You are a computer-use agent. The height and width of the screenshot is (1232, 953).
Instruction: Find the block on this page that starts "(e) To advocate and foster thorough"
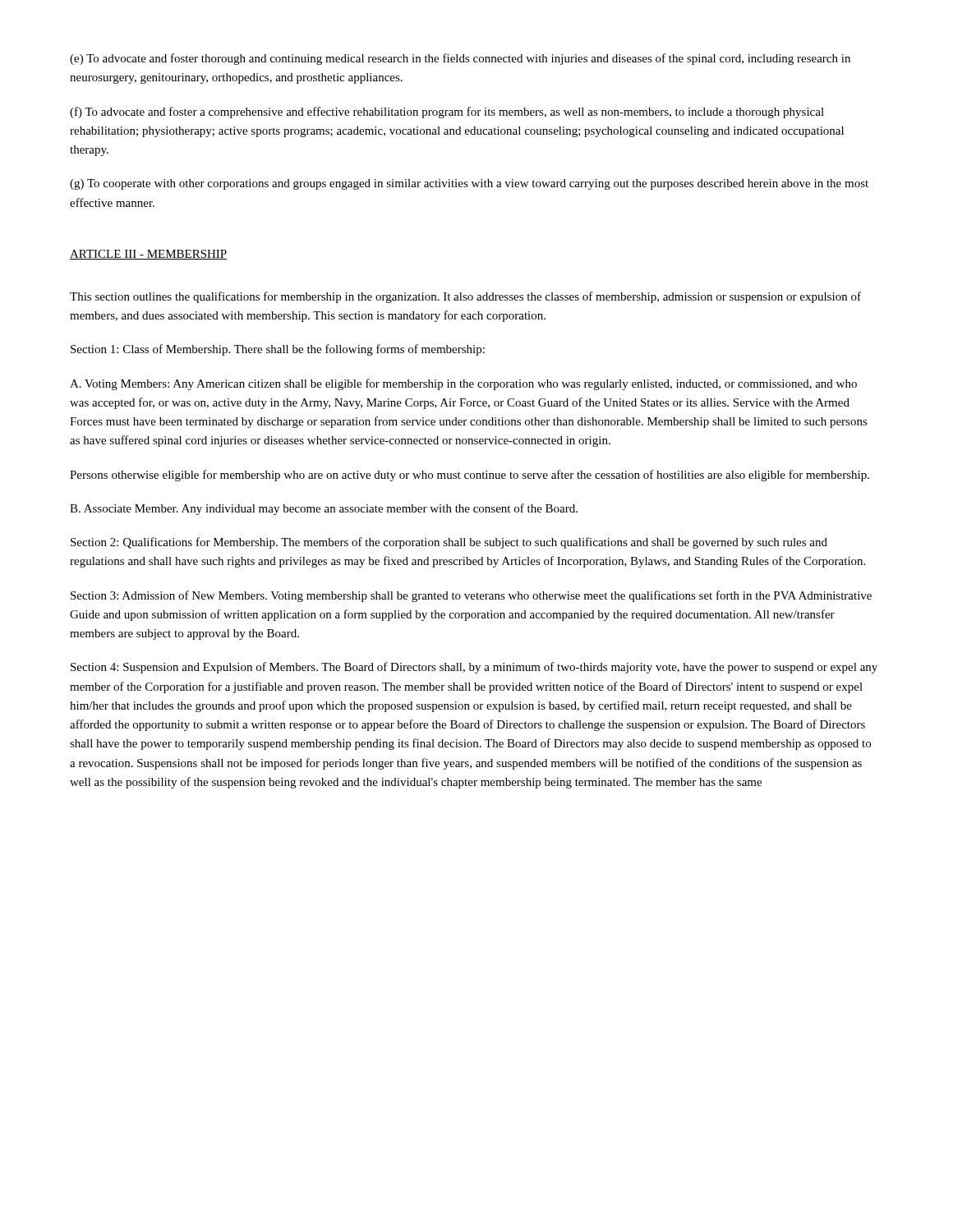click(460, 68)
